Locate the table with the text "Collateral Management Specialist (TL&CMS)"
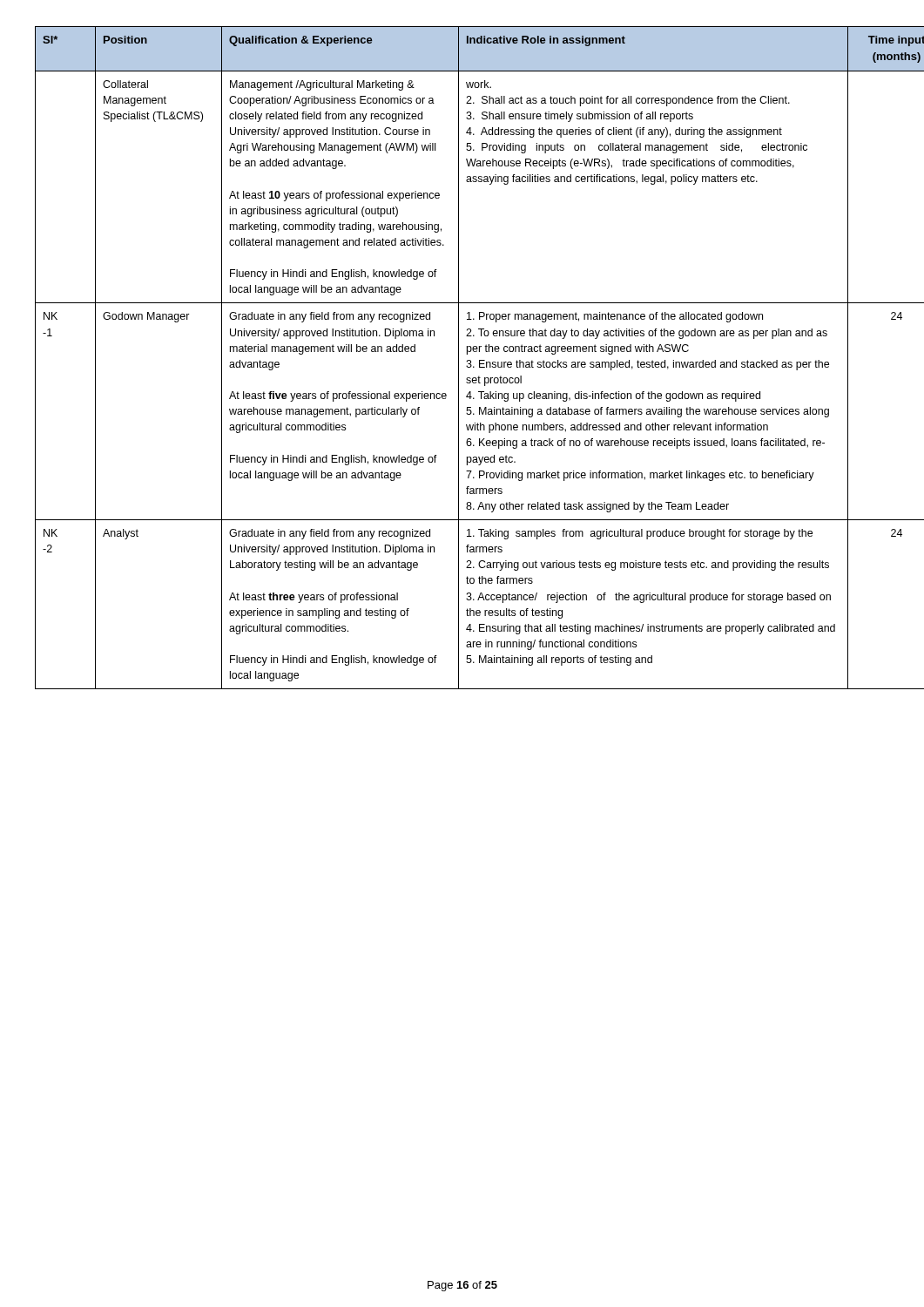The width and height of the screenshot is (924, 1307). point(462,358)
